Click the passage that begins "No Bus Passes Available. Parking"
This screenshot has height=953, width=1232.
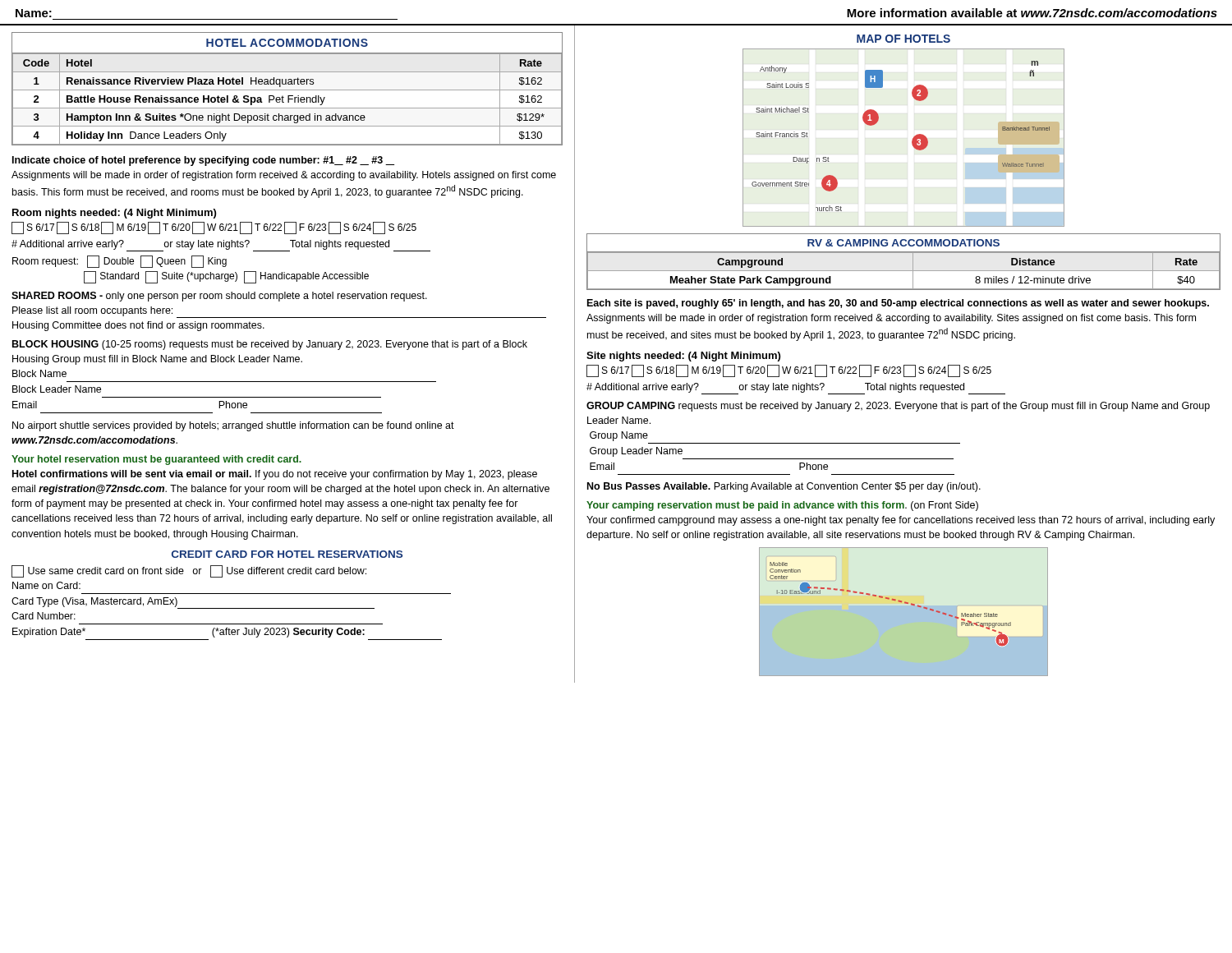pyautogui.click(x=784, y=486)
